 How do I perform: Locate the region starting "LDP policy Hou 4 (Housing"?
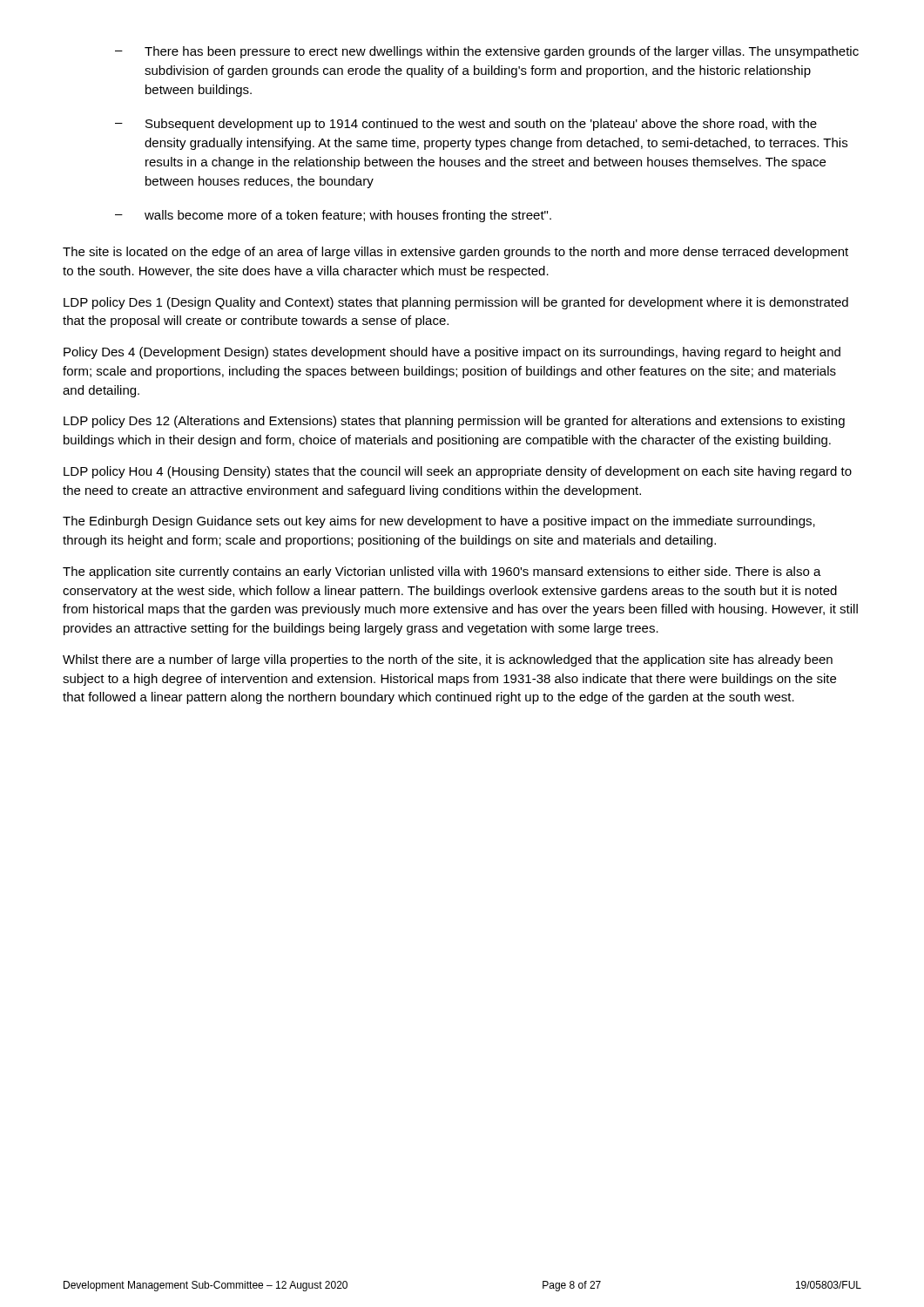click(457, 480)
